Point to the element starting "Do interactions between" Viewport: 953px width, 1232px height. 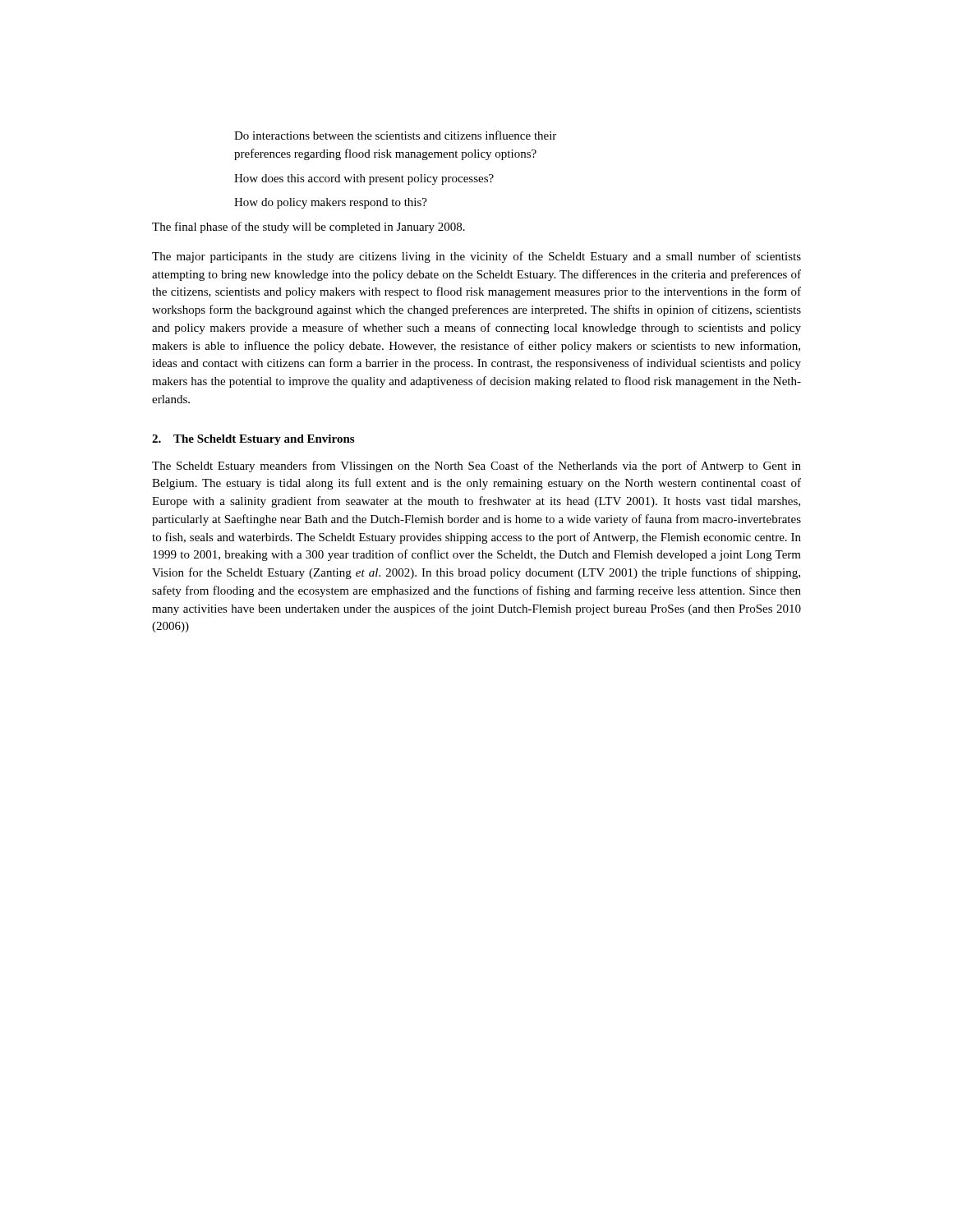tap(518, 145)
